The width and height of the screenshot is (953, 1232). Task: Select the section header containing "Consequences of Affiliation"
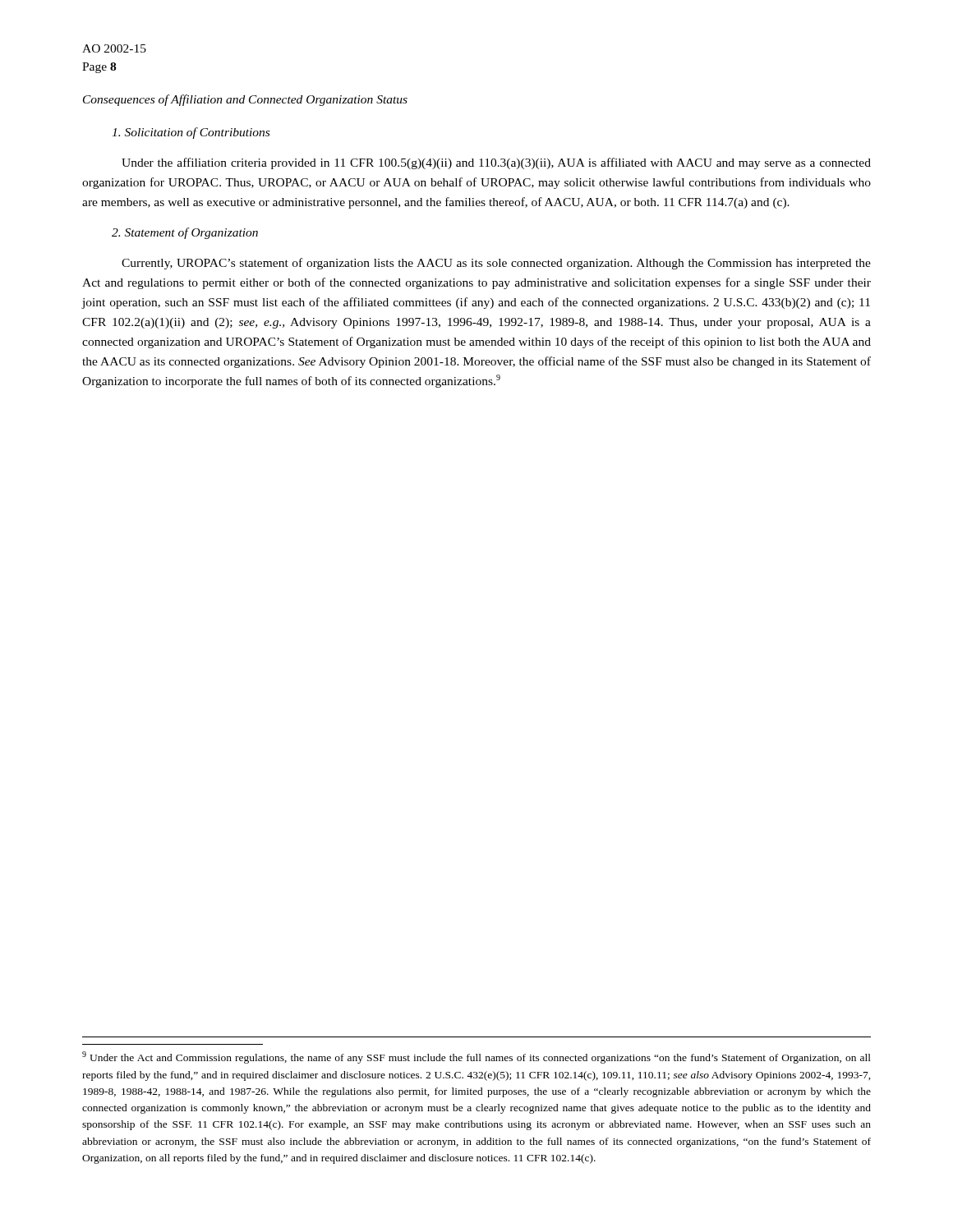click(245, 100)
